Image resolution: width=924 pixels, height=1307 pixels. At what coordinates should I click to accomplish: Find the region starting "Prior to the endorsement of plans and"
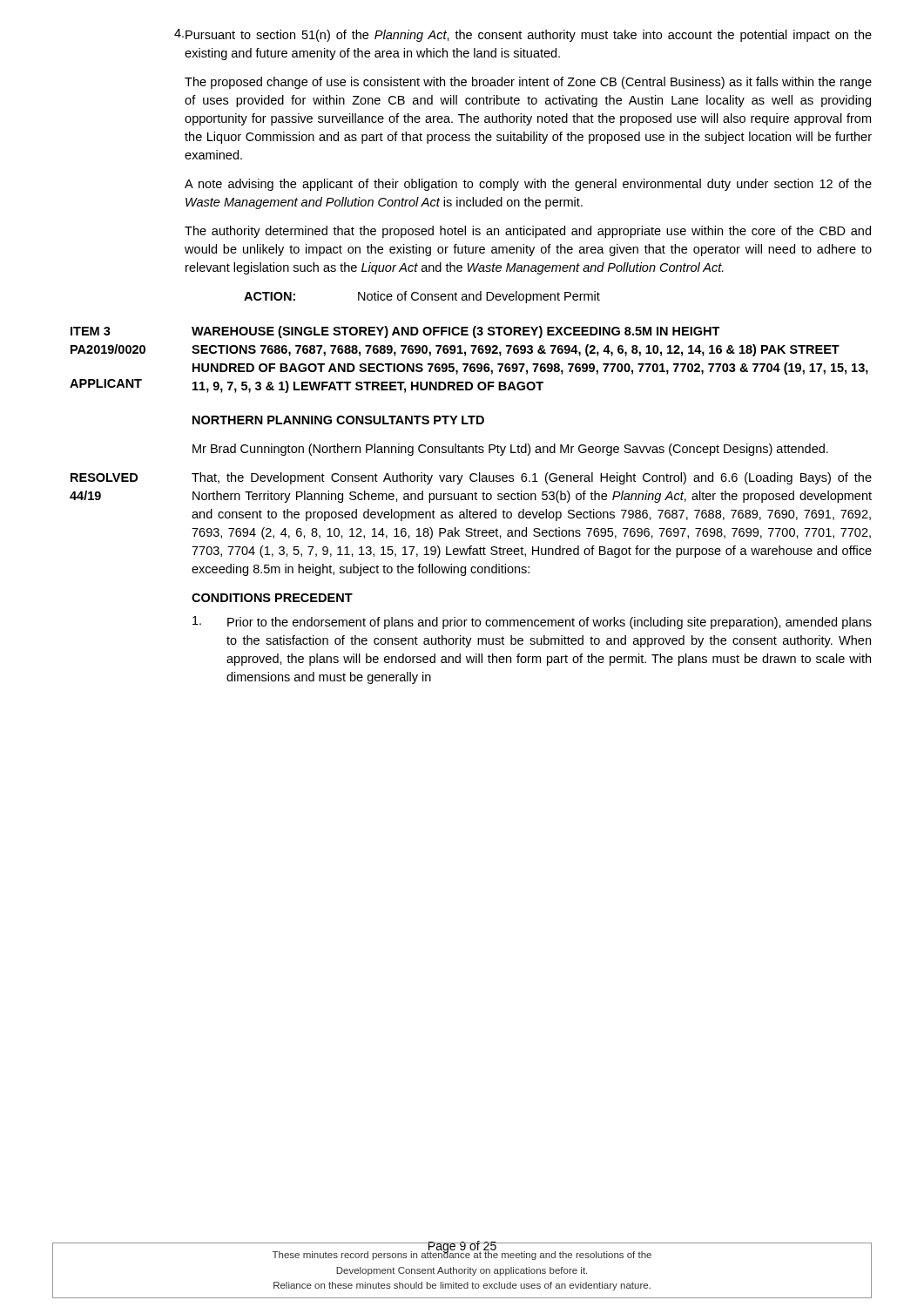(x=532, y=650)
